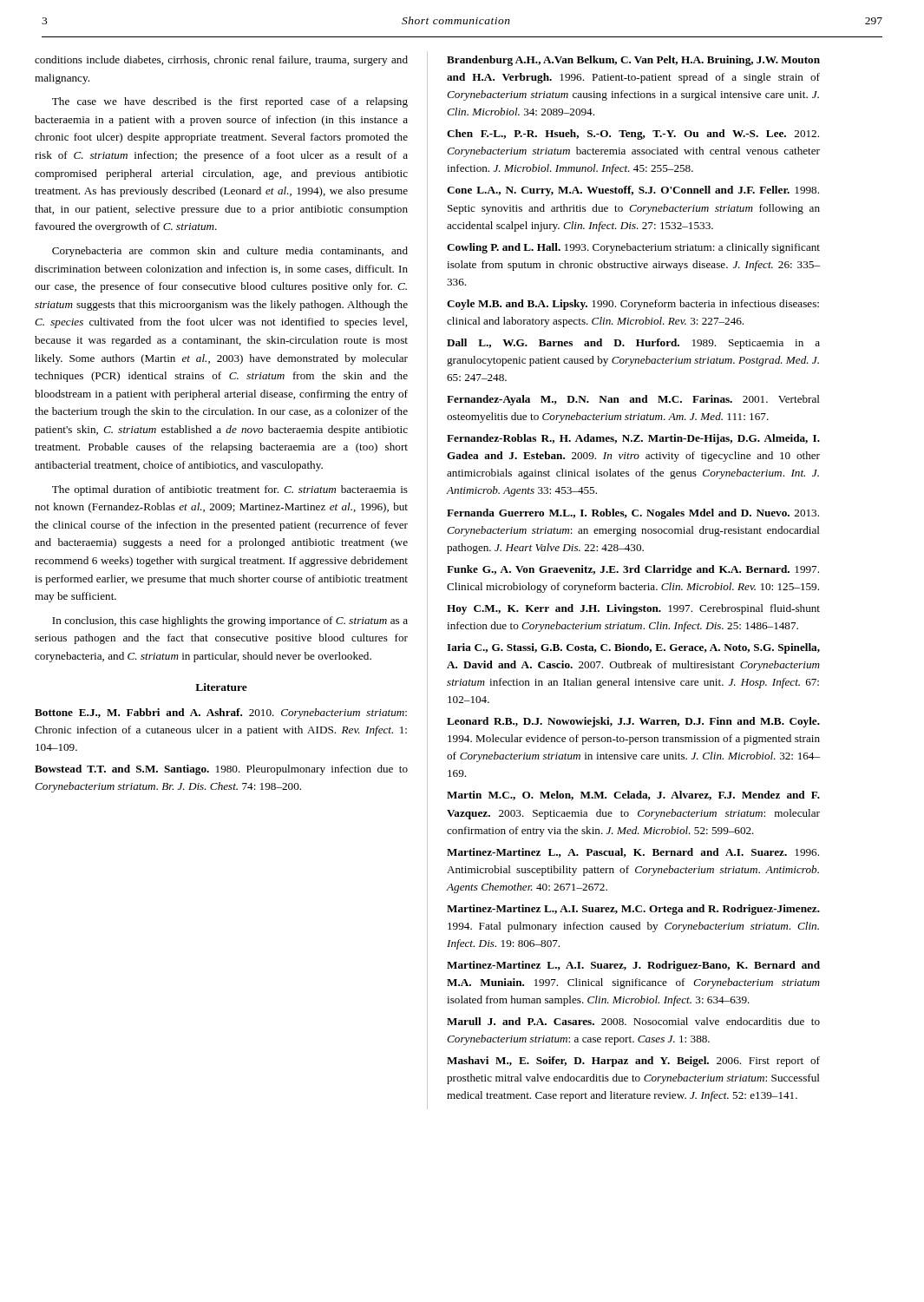Find the text block with the text "Brandenburg A.H., A.Van Belkum, C. Van Pelt, H.A."

(x=633, y=578)
